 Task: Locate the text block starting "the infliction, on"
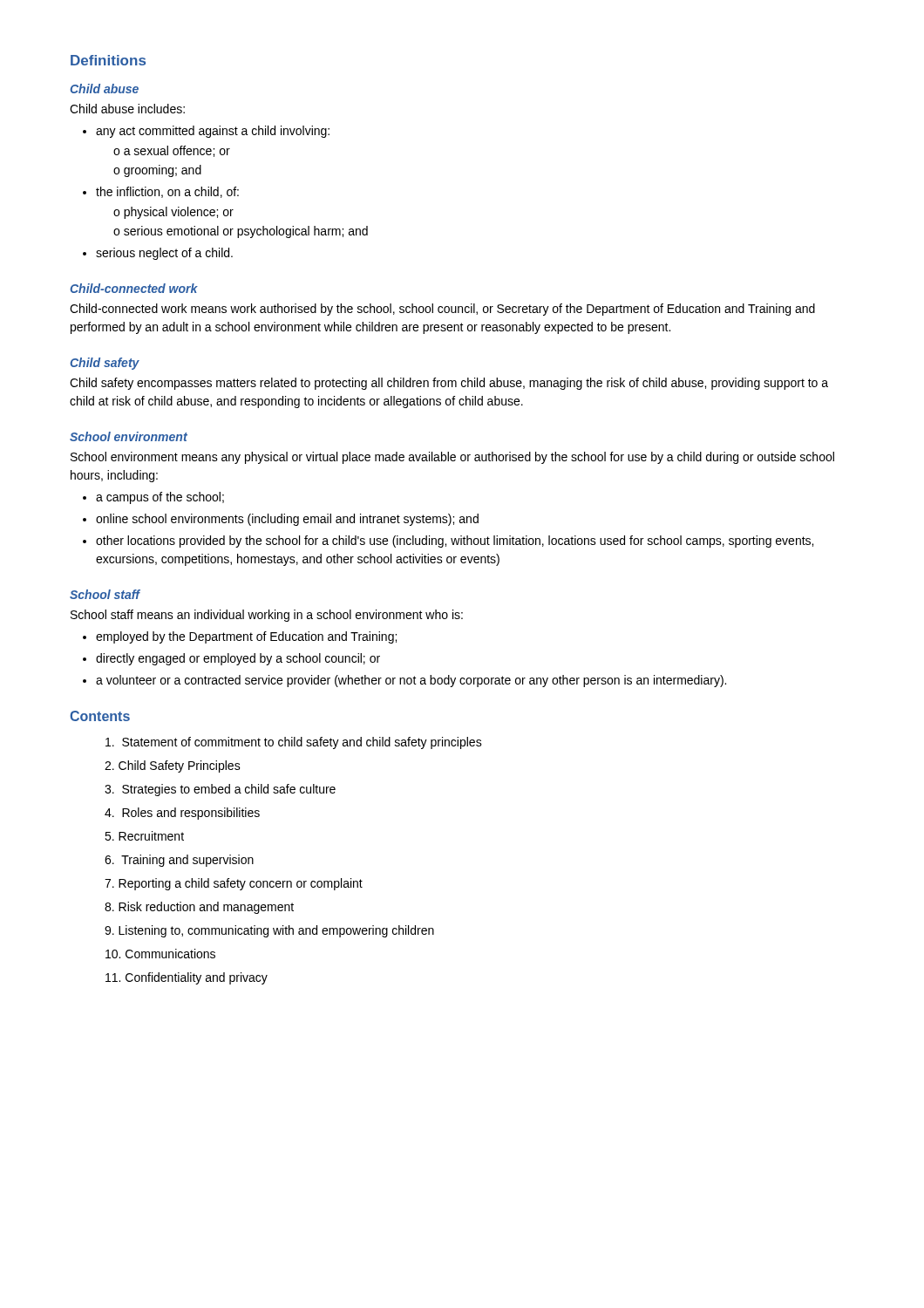pyautogui.click(x=167, y=192)
